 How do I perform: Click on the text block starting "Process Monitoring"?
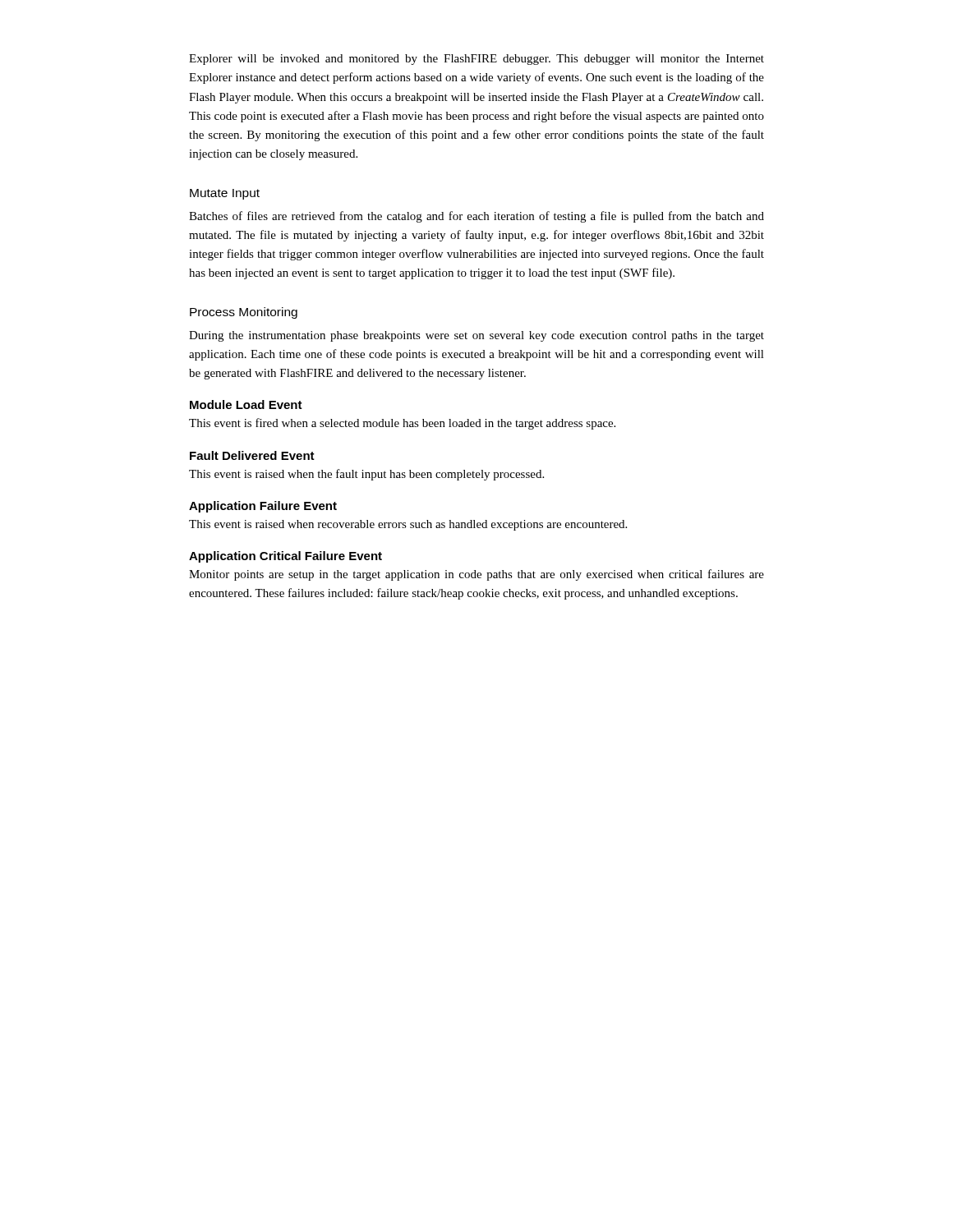coord(243,311)
